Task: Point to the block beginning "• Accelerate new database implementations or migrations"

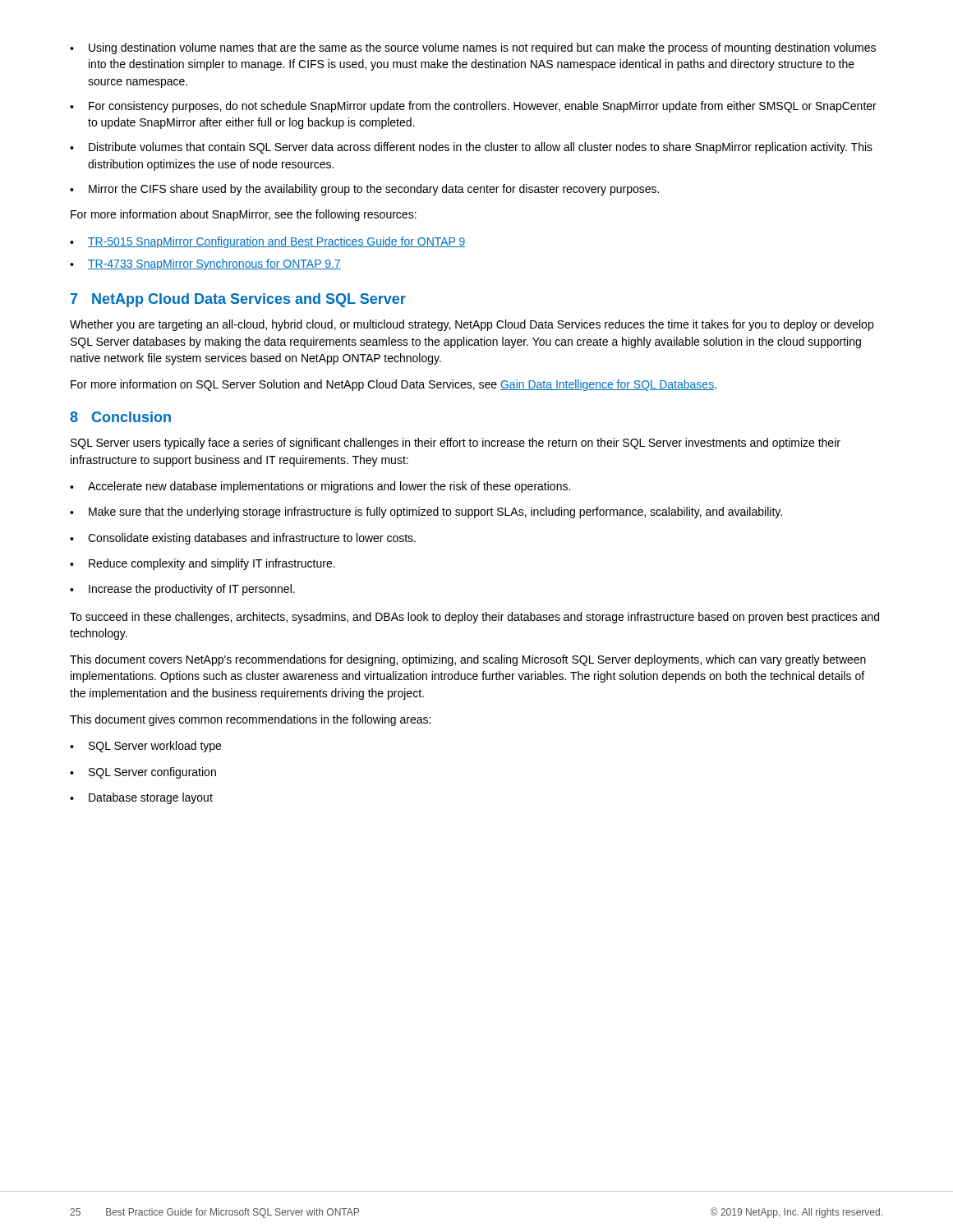Action: tap(476, 487)
